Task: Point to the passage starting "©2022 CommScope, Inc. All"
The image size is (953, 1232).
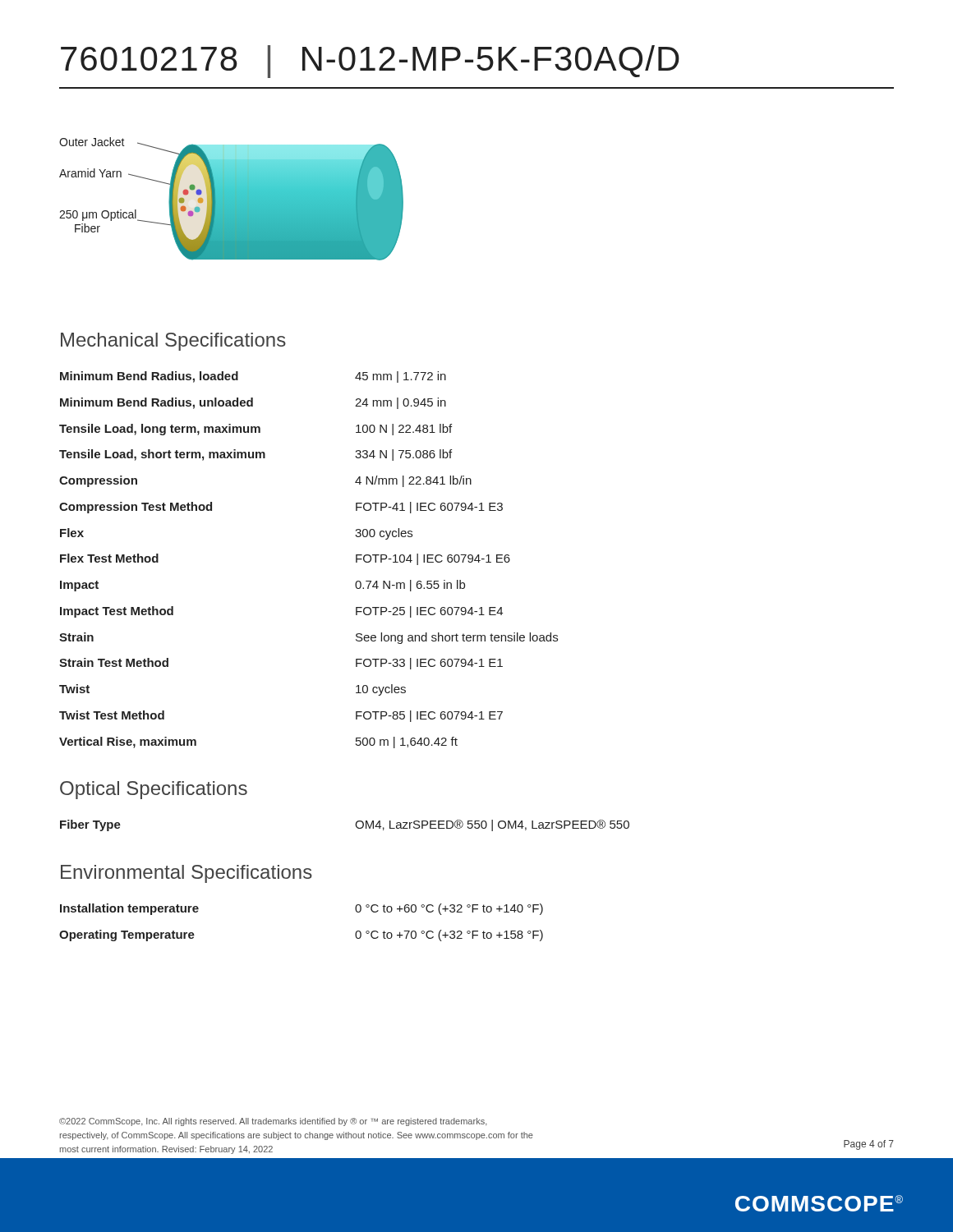Action: 296,1135
